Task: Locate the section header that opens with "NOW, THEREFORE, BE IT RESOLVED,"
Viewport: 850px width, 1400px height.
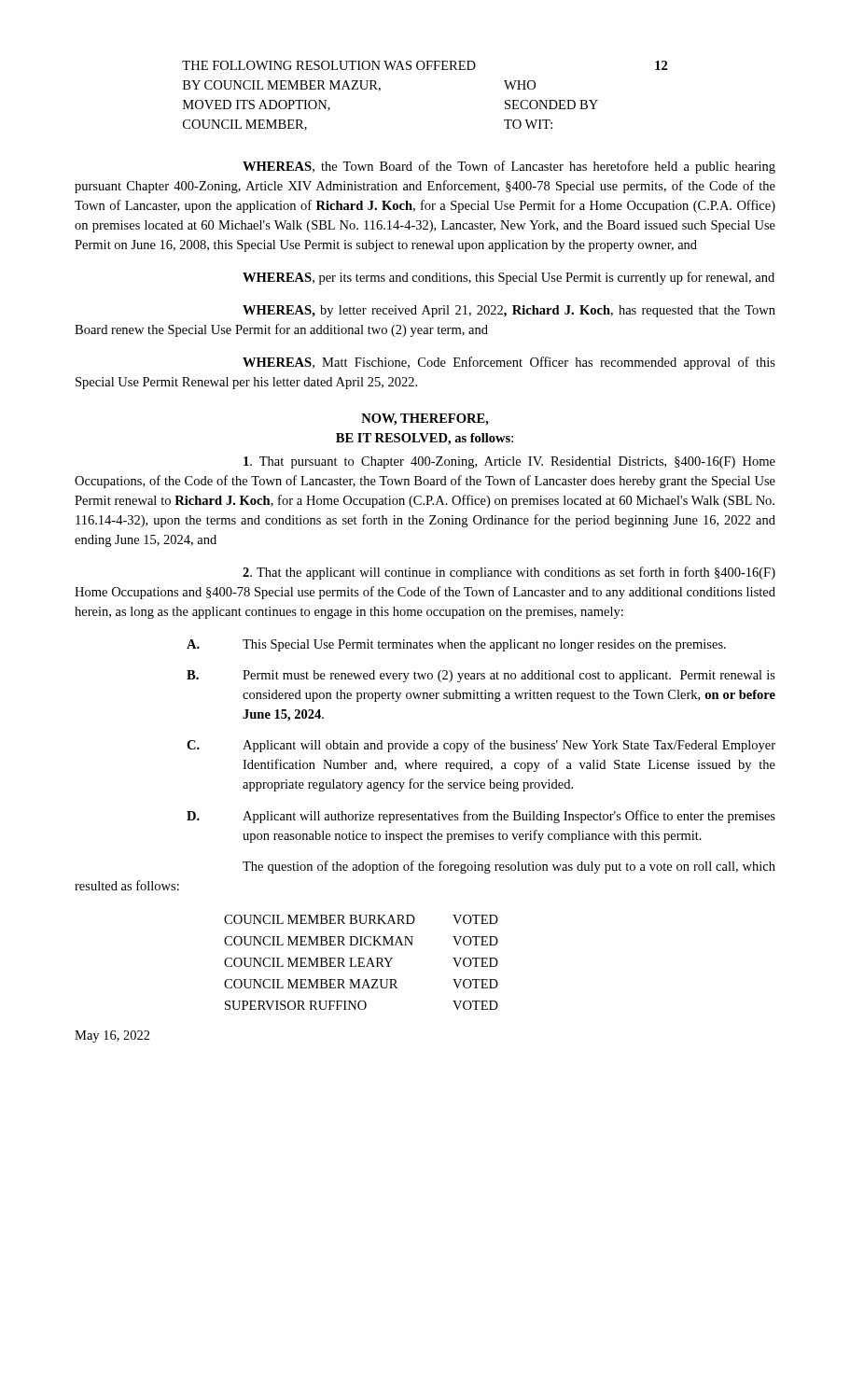Action: pos(425,428)
